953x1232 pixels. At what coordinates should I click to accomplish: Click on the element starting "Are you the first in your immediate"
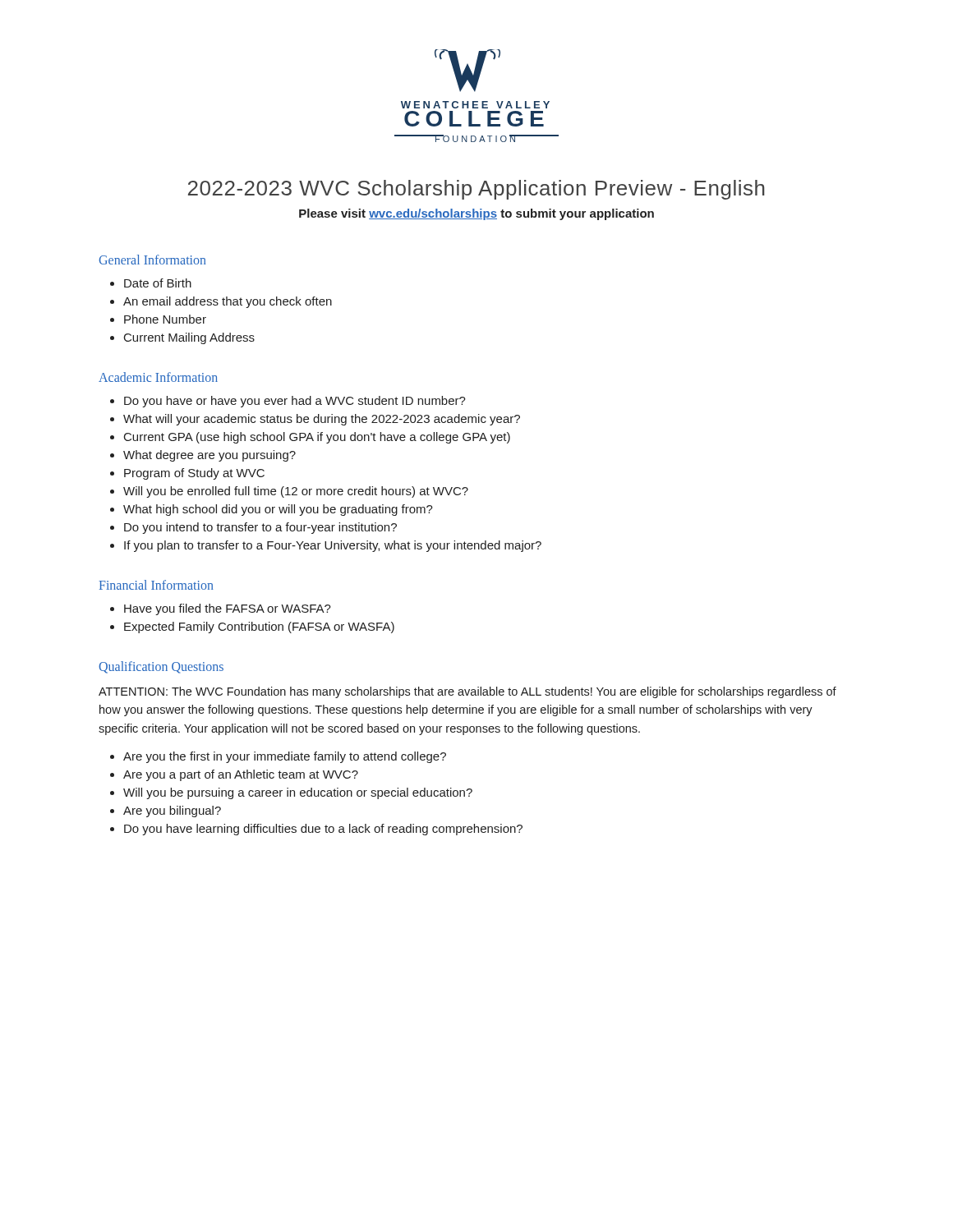pos(285,756)
